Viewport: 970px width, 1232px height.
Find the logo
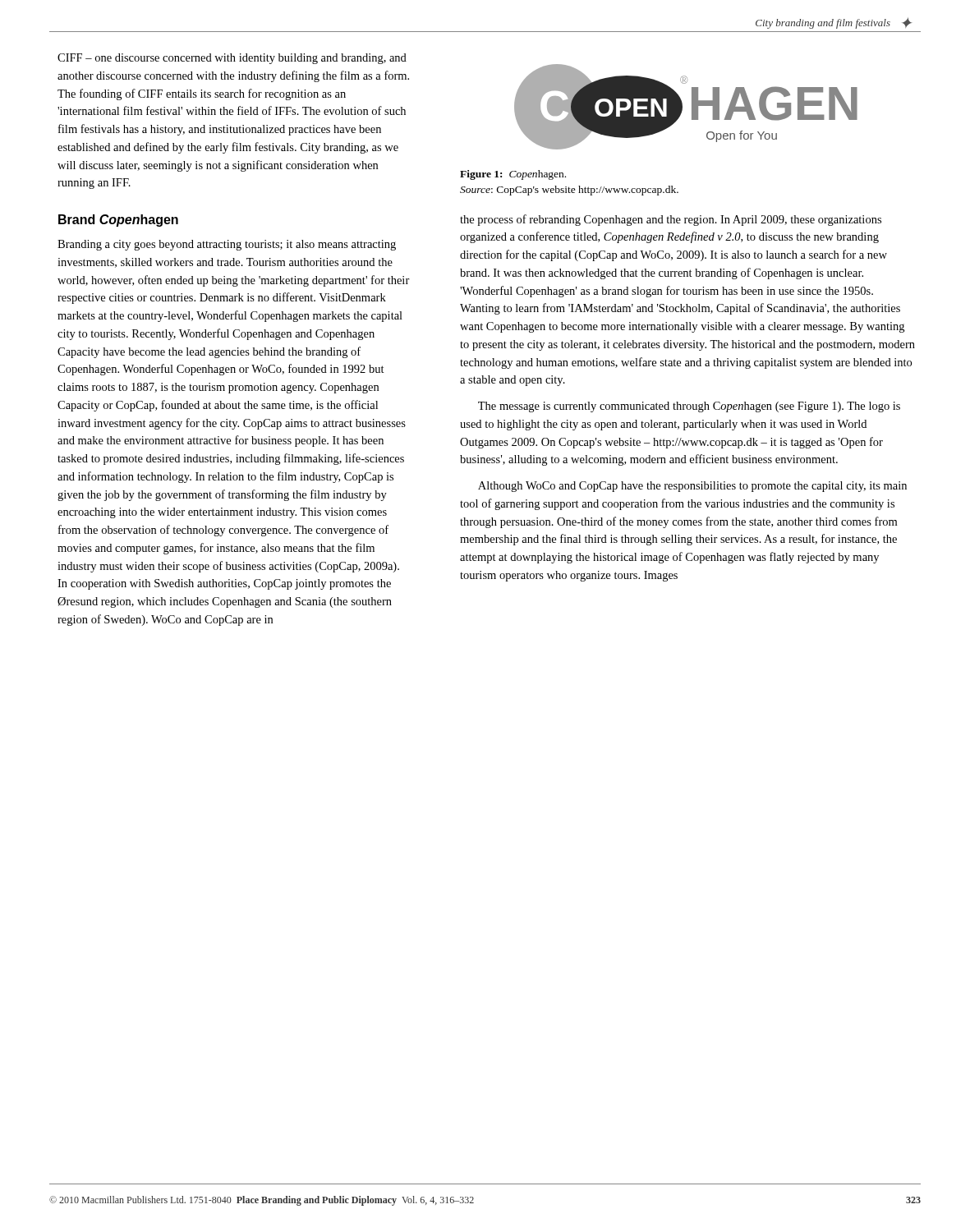pyautogui.click(x=688, y=110)
